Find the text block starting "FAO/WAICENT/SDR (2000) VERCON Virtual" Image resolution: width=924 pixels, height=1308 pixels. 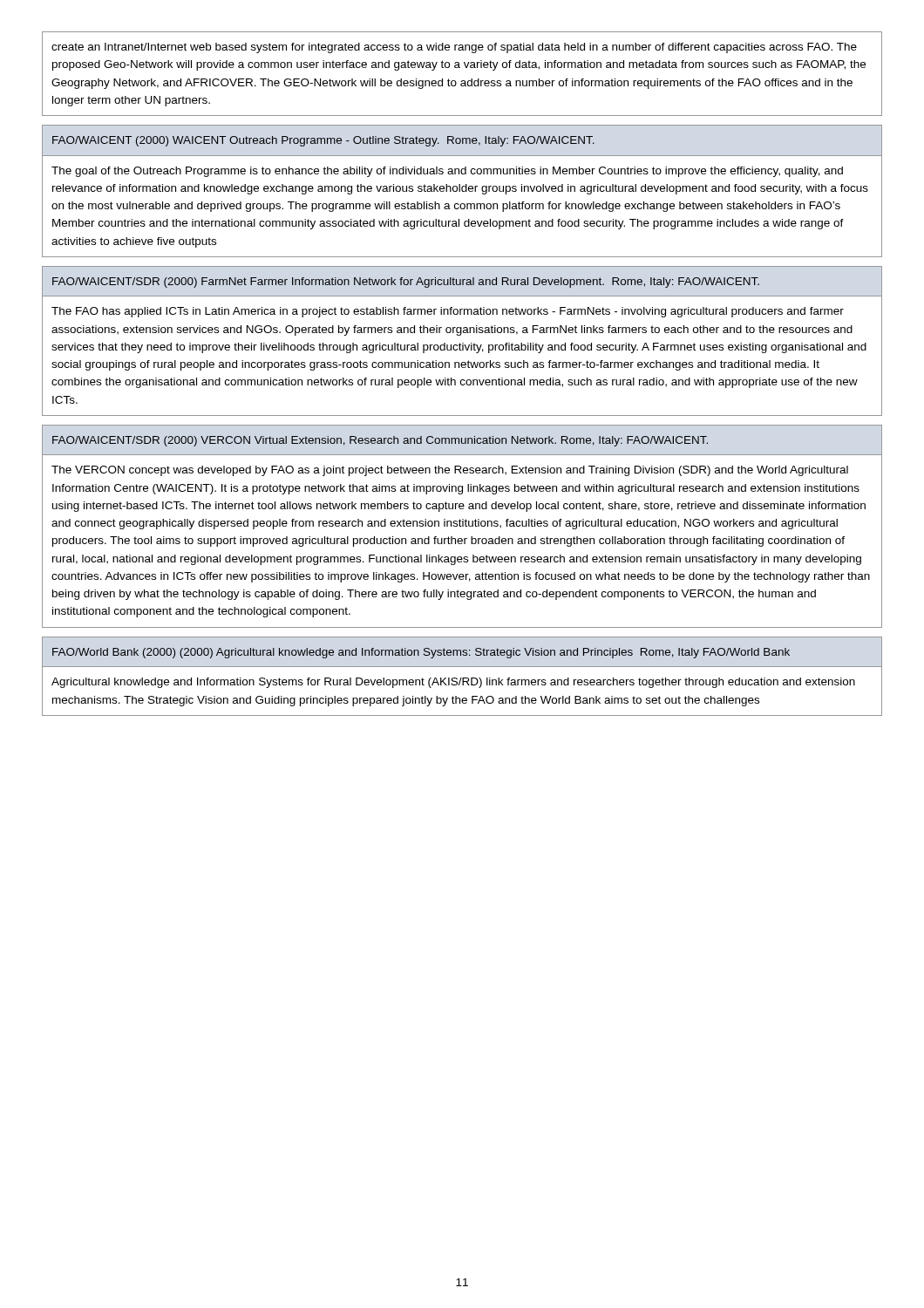(380, 440)
